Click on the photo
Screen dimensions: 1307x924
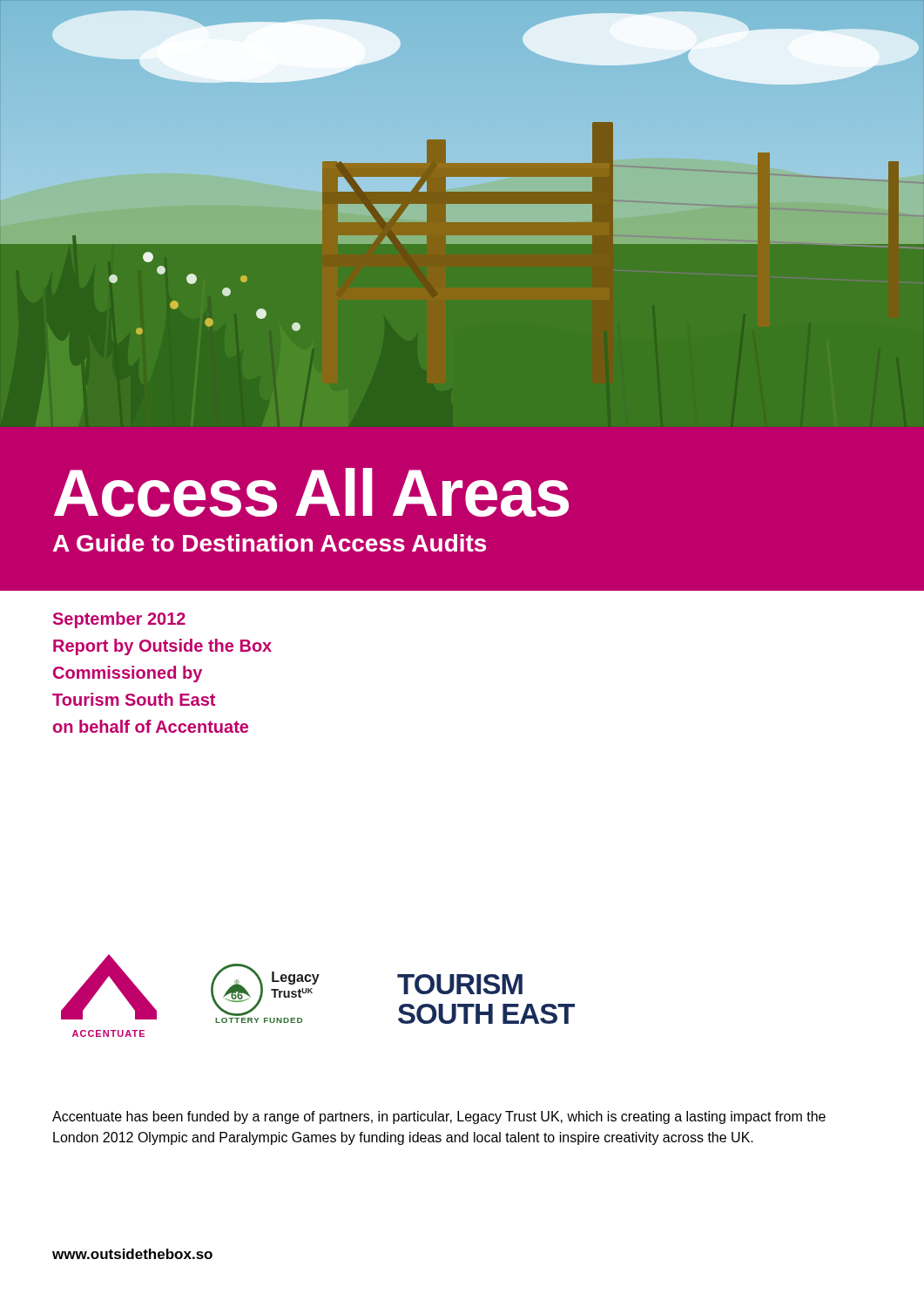coord(462,213)
